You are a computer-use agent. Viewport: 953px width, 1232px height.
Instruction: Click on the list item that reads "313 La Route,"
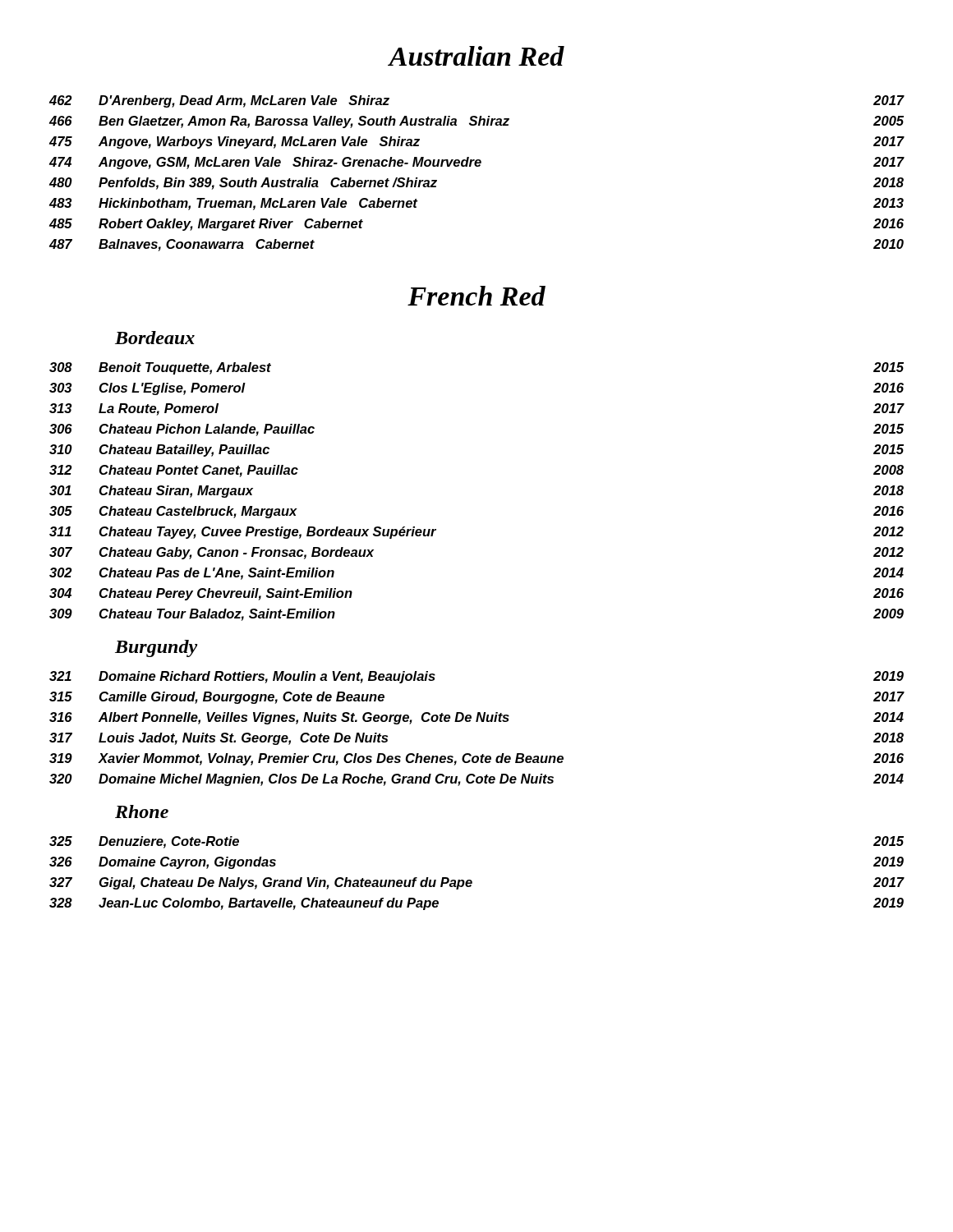152,409
